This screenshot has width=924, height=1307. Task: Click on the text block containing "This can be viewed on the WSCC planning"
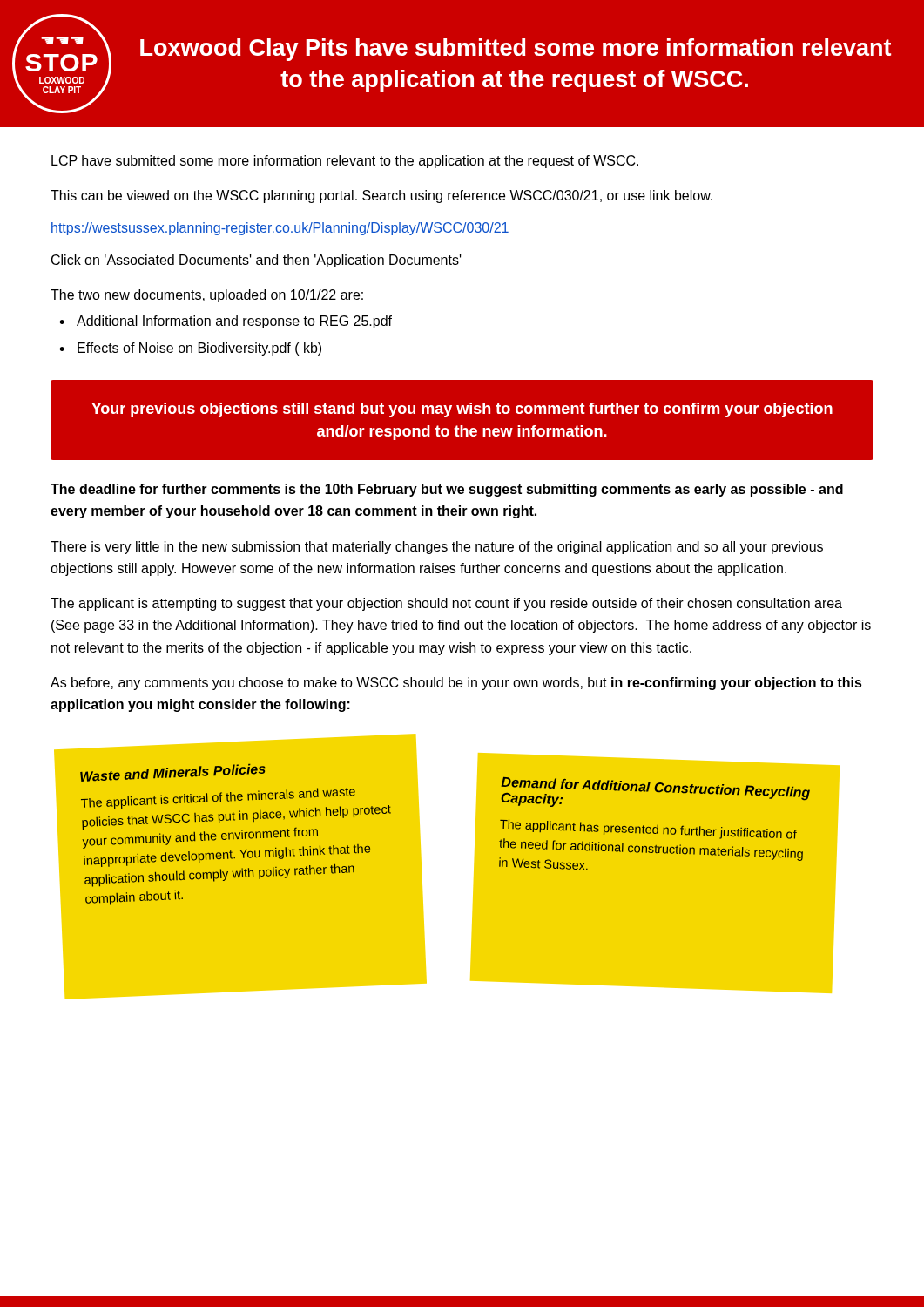pos(382,196)
